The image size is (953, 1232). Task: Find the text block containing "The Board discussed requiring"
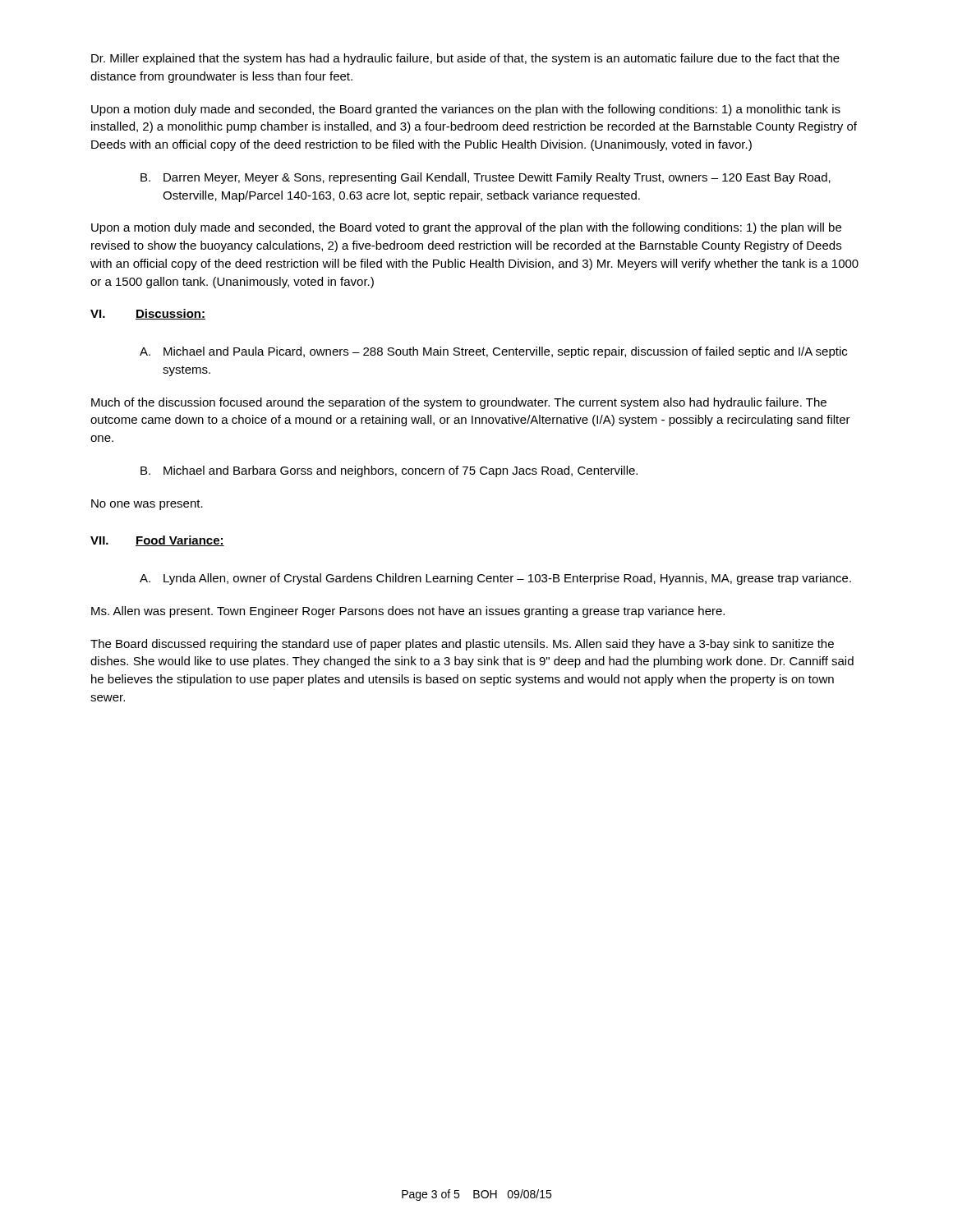tap(472, 670)
